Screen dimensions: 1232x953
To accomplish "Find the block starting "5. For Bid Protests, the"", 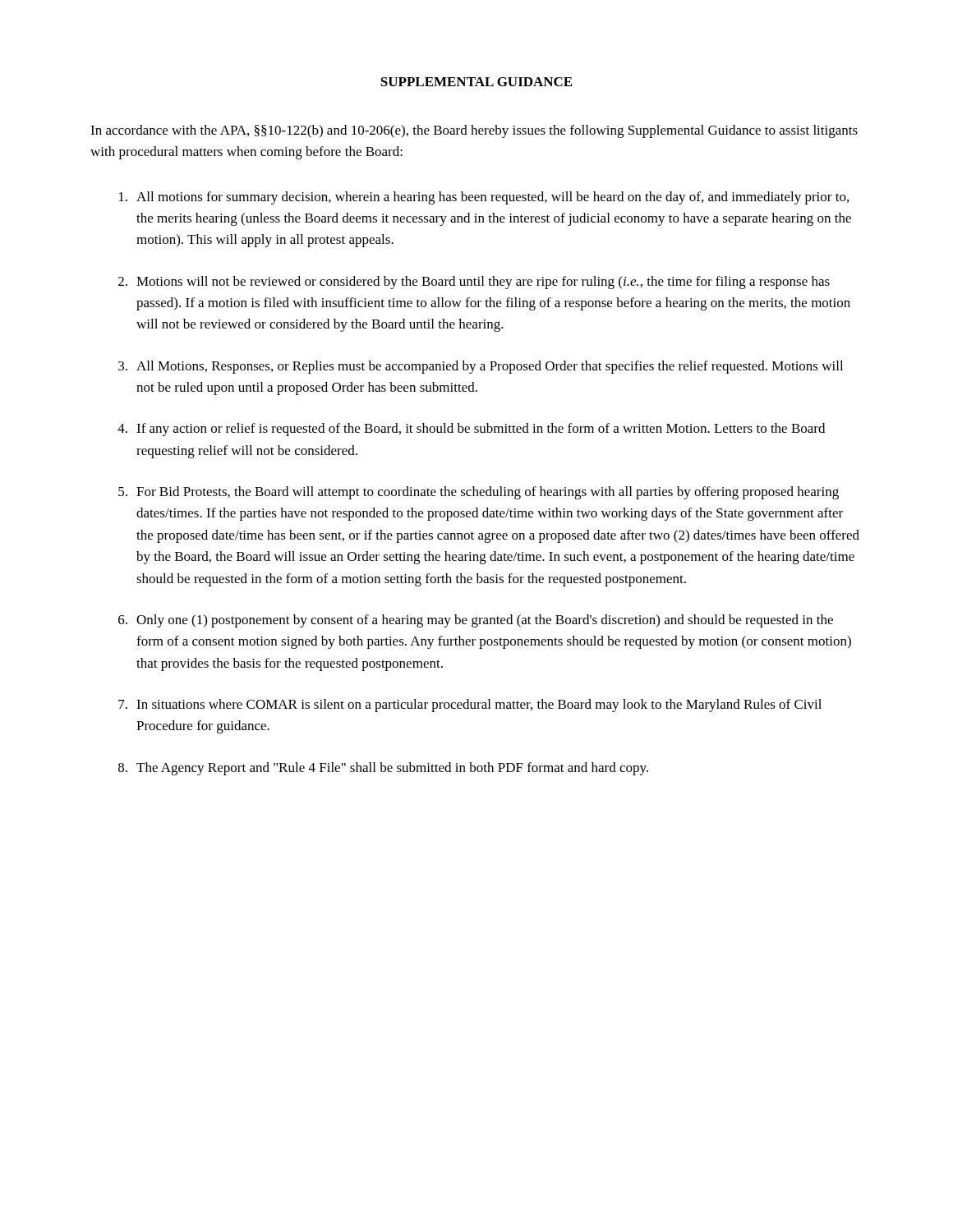I will point(476,536).
